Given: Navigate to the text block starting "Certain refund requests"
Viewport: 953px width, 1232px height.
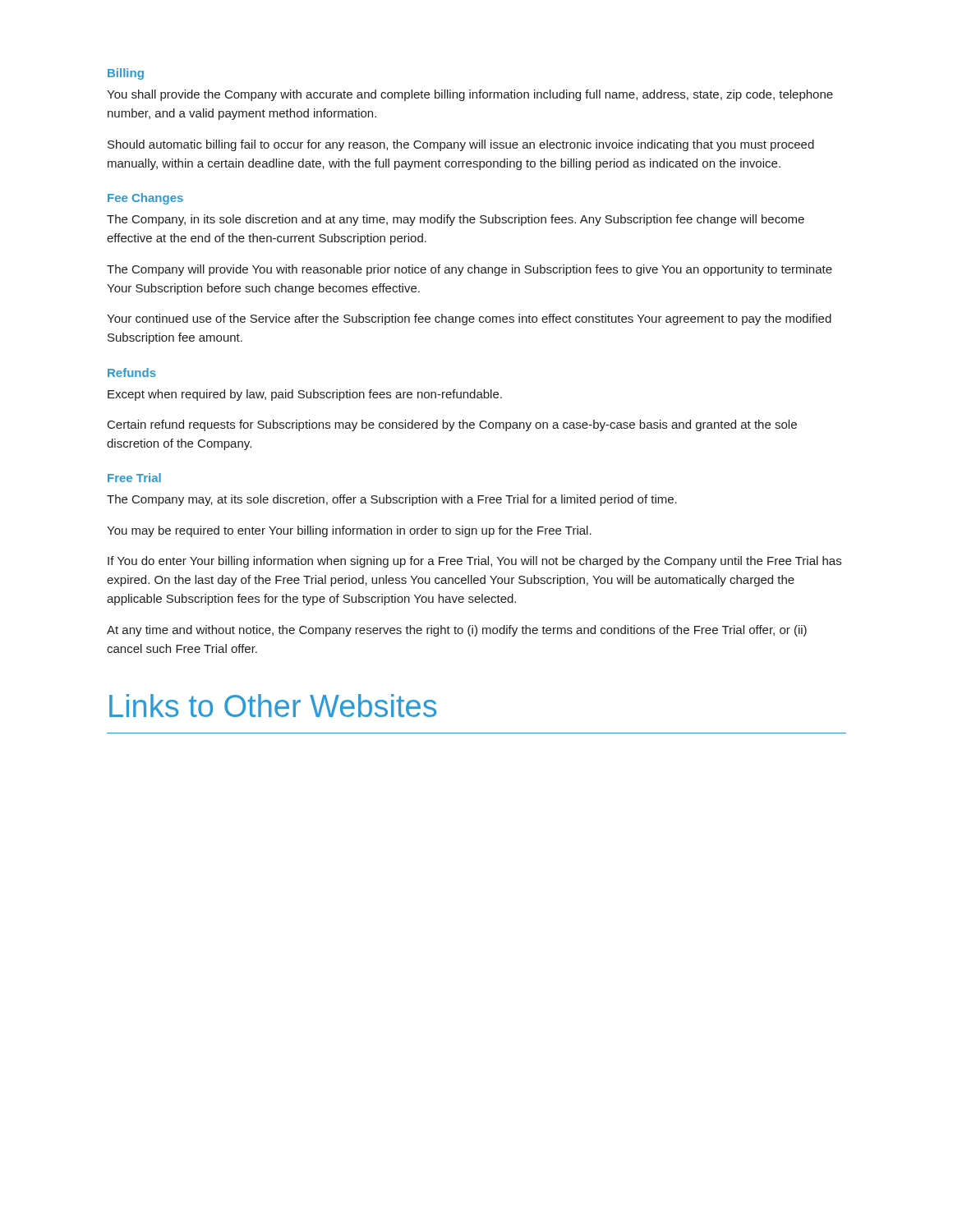Looking at the screenshot, I should 452,434.
